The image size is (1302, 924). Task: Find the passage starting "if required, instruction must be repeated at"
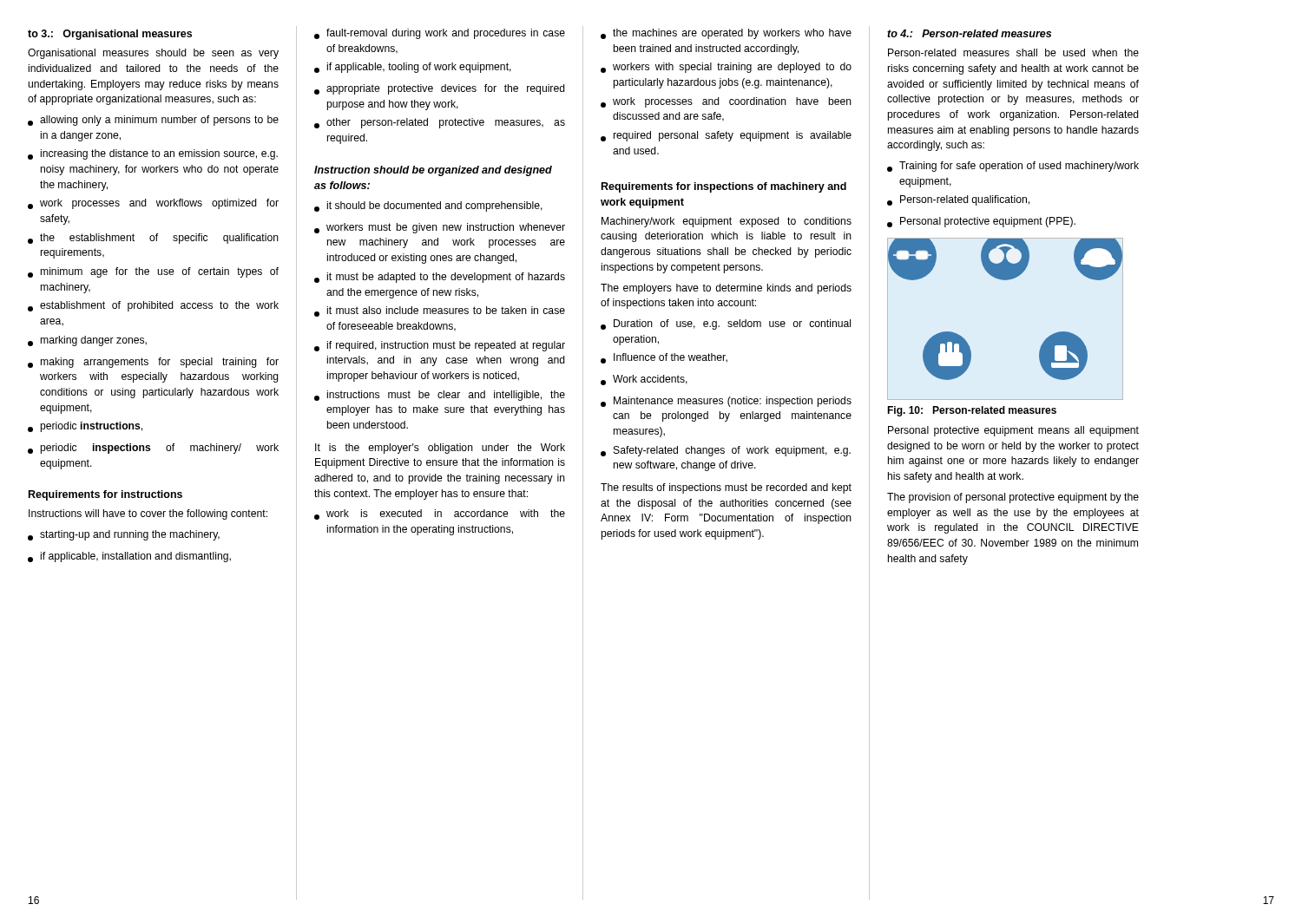point(440,361)
